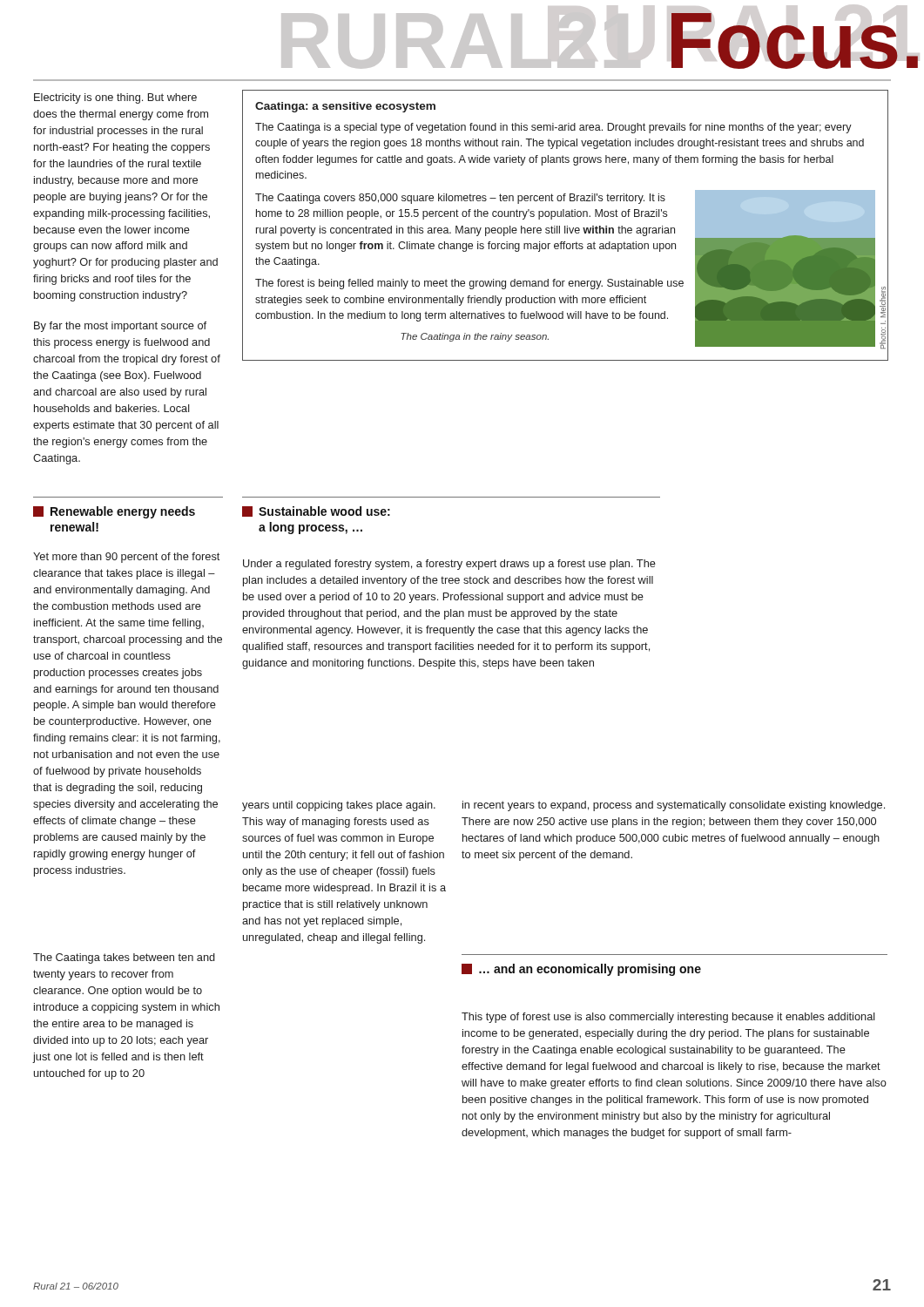The width and height of the screenshot is (924, 1307).
Task: Locate the passage starting "years until coppicing"
Action: pyautogui.click(x=345, y=872)
